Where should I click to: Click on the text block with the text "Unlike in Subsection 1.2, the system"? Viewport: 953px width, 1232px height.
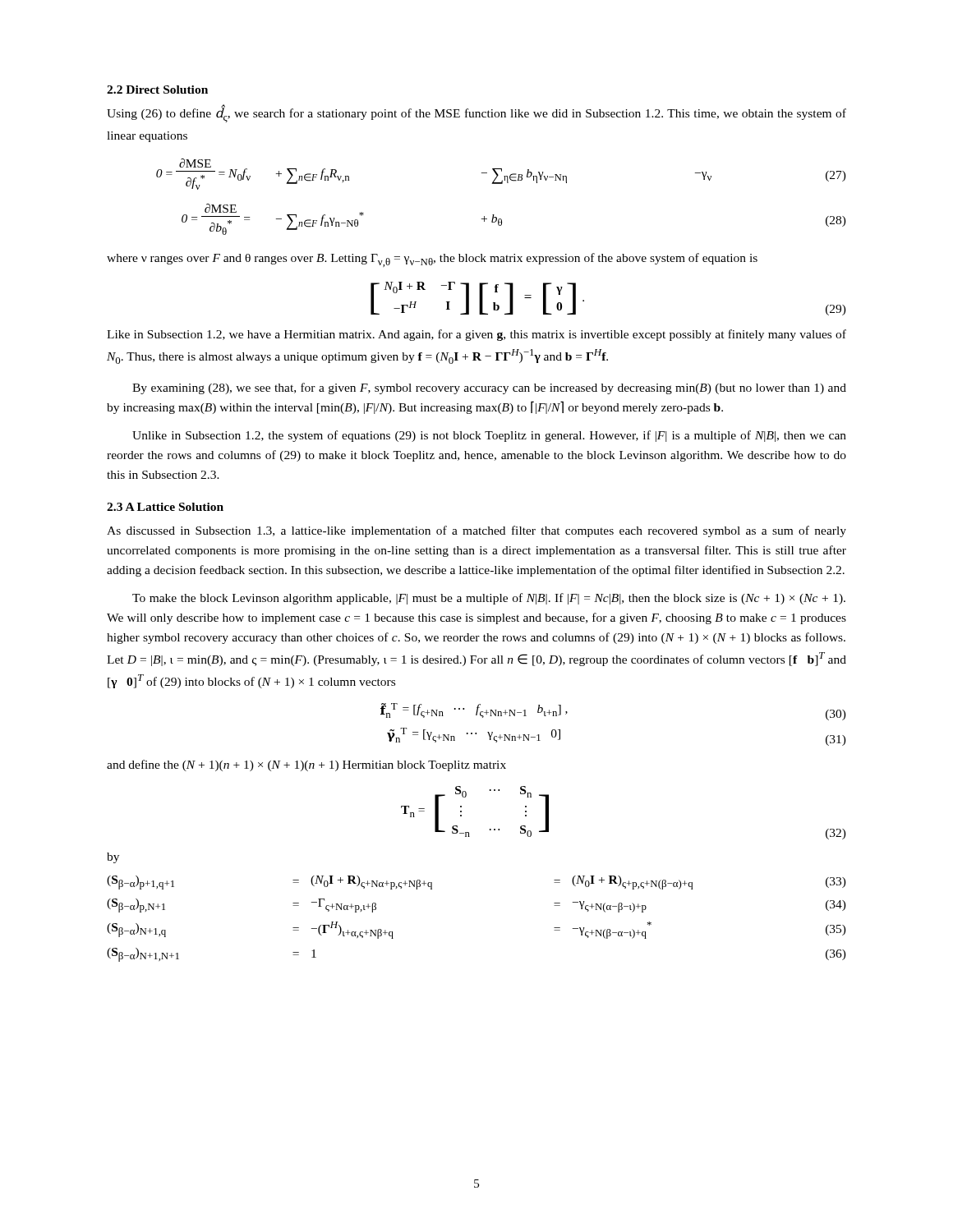(476, 454)
